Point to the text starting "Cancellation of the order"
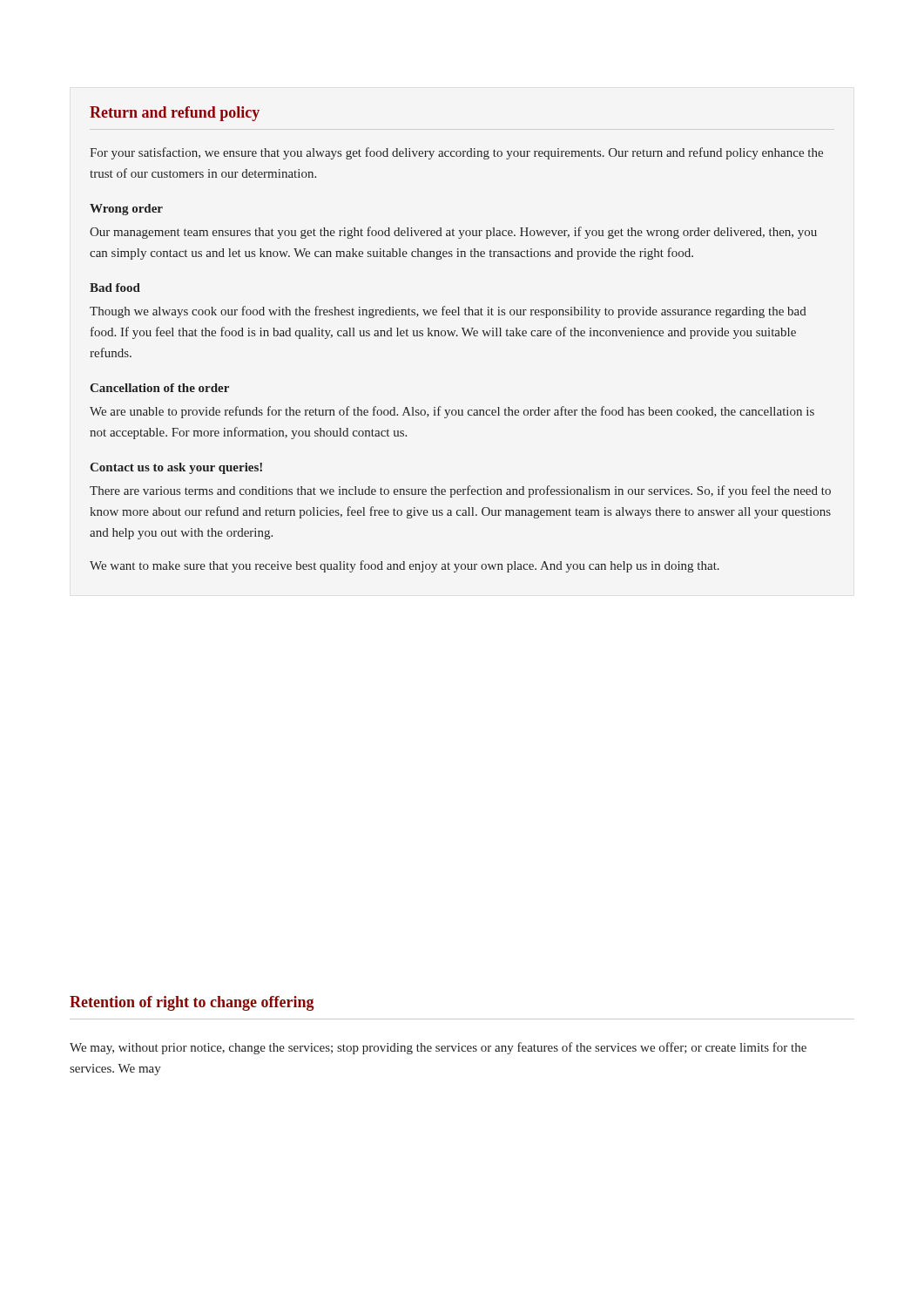The image size is (924, 1307). [160, 388]
